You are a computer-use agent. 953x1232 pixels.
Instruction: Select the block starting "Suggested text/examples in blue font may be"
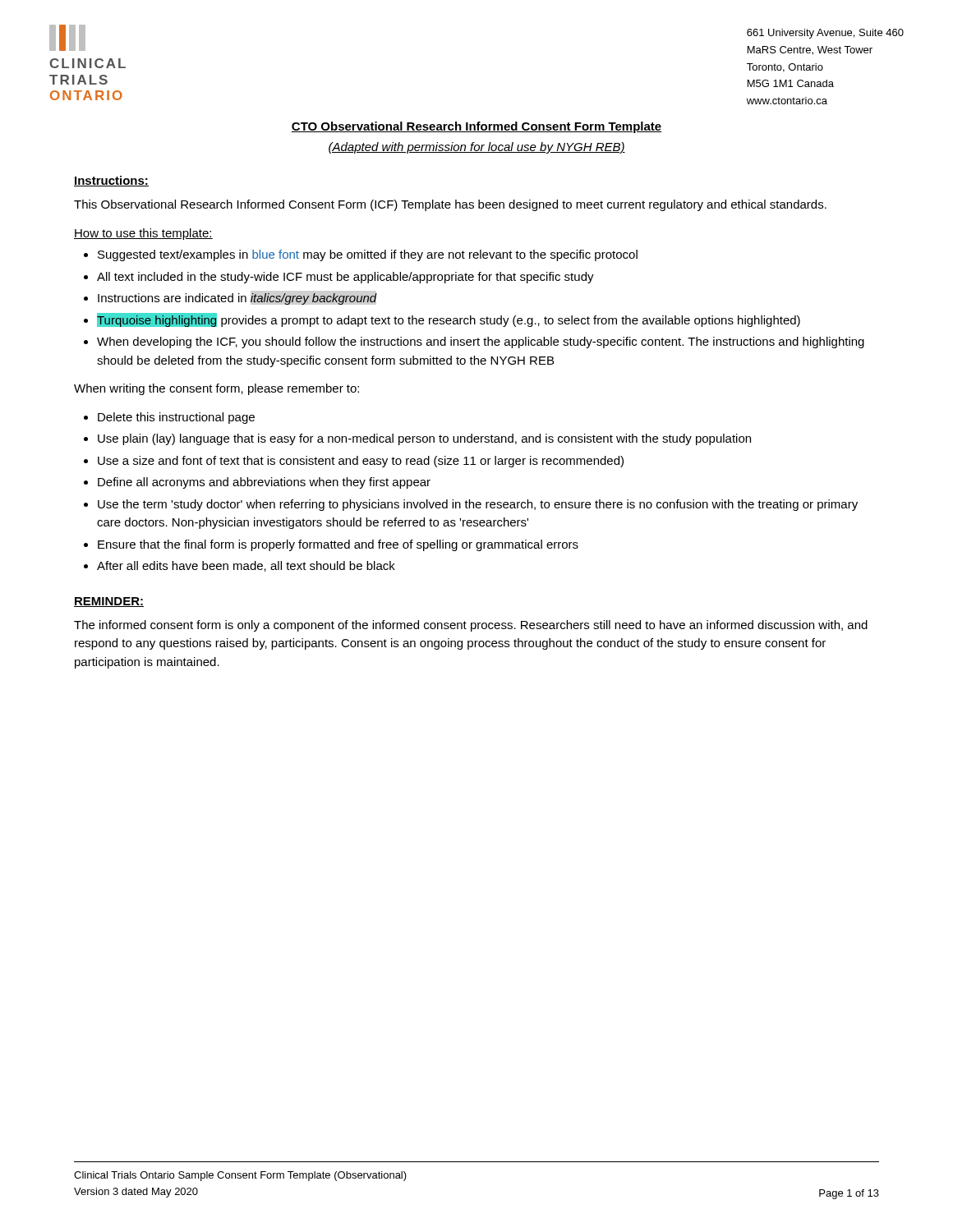coord(368,254)
